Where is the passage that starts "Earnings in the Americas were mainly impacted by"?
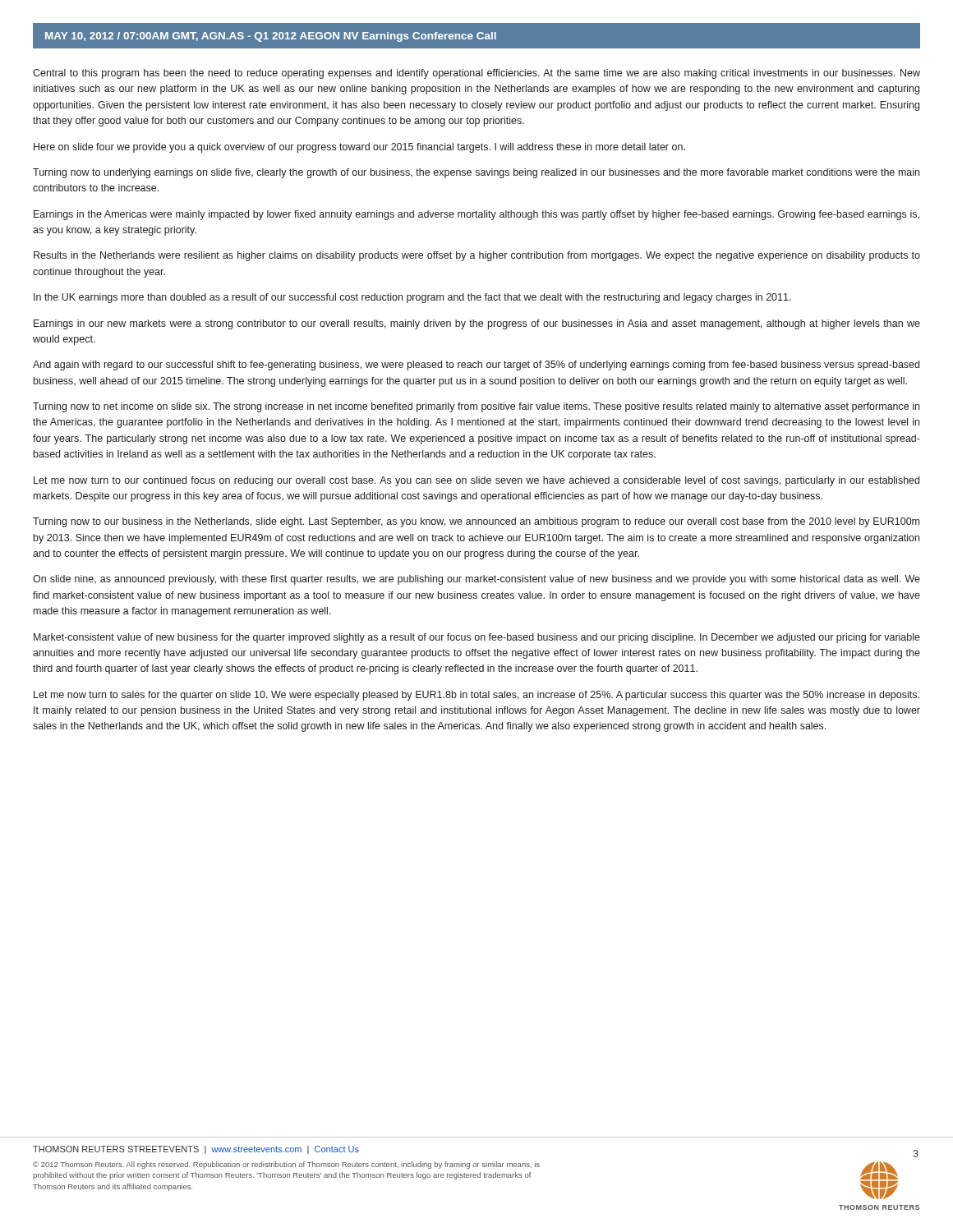The width and height of the screenshot is (953, 1232). pos(476,222)
